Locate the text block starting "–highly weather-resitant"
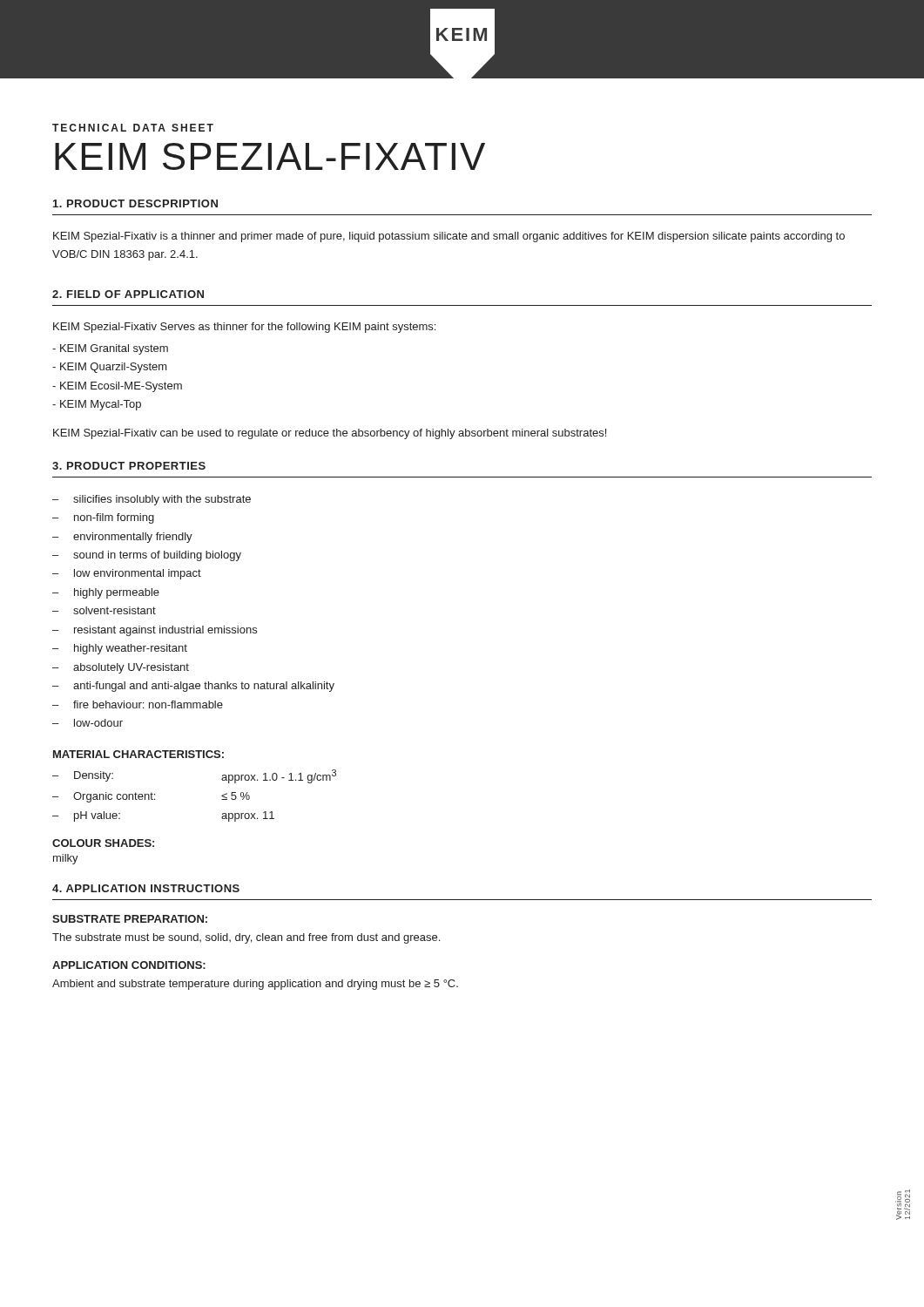 (120, 648)
